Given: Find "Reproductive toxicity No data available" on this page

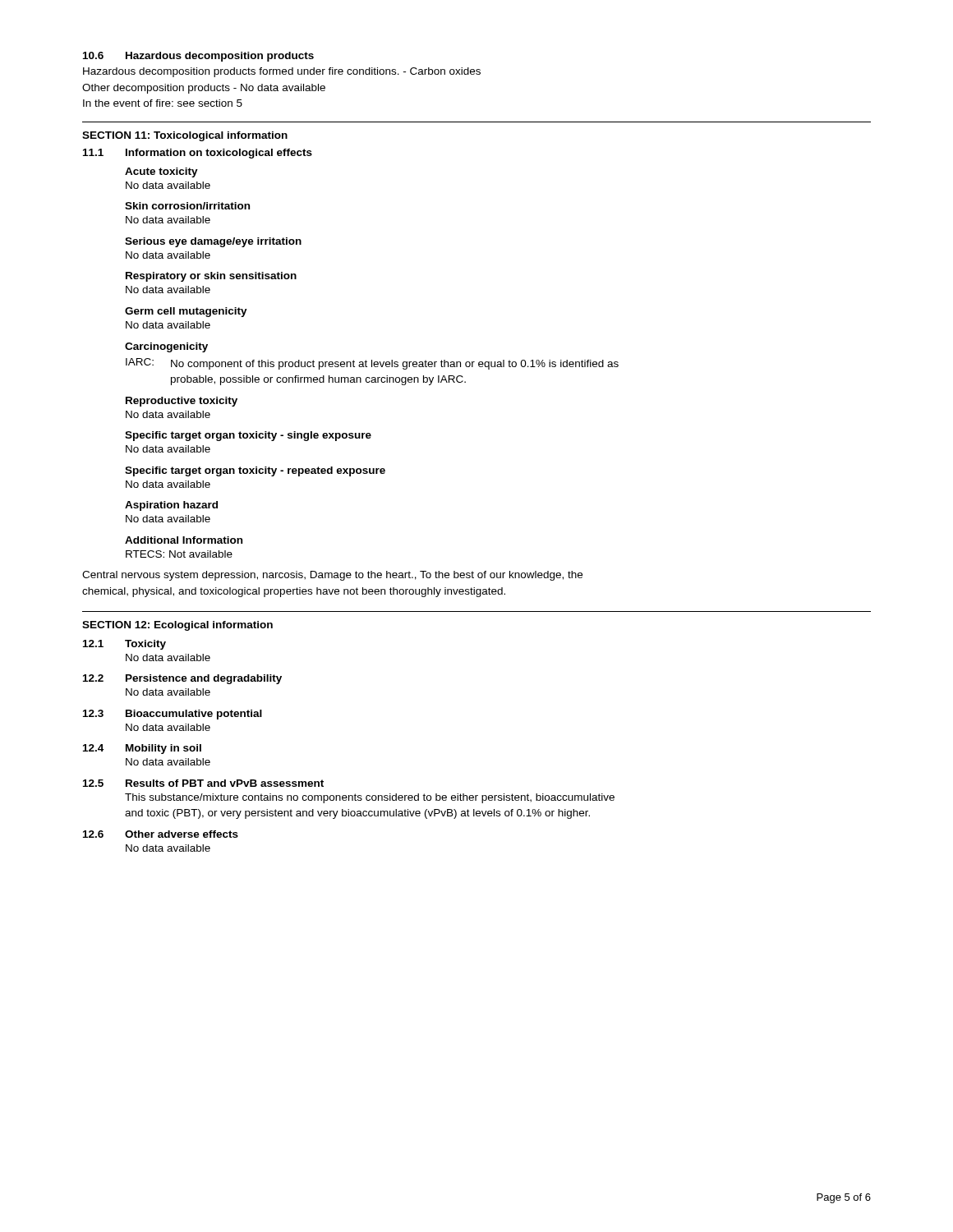Looking at the screenshot, I should (182, 402).
